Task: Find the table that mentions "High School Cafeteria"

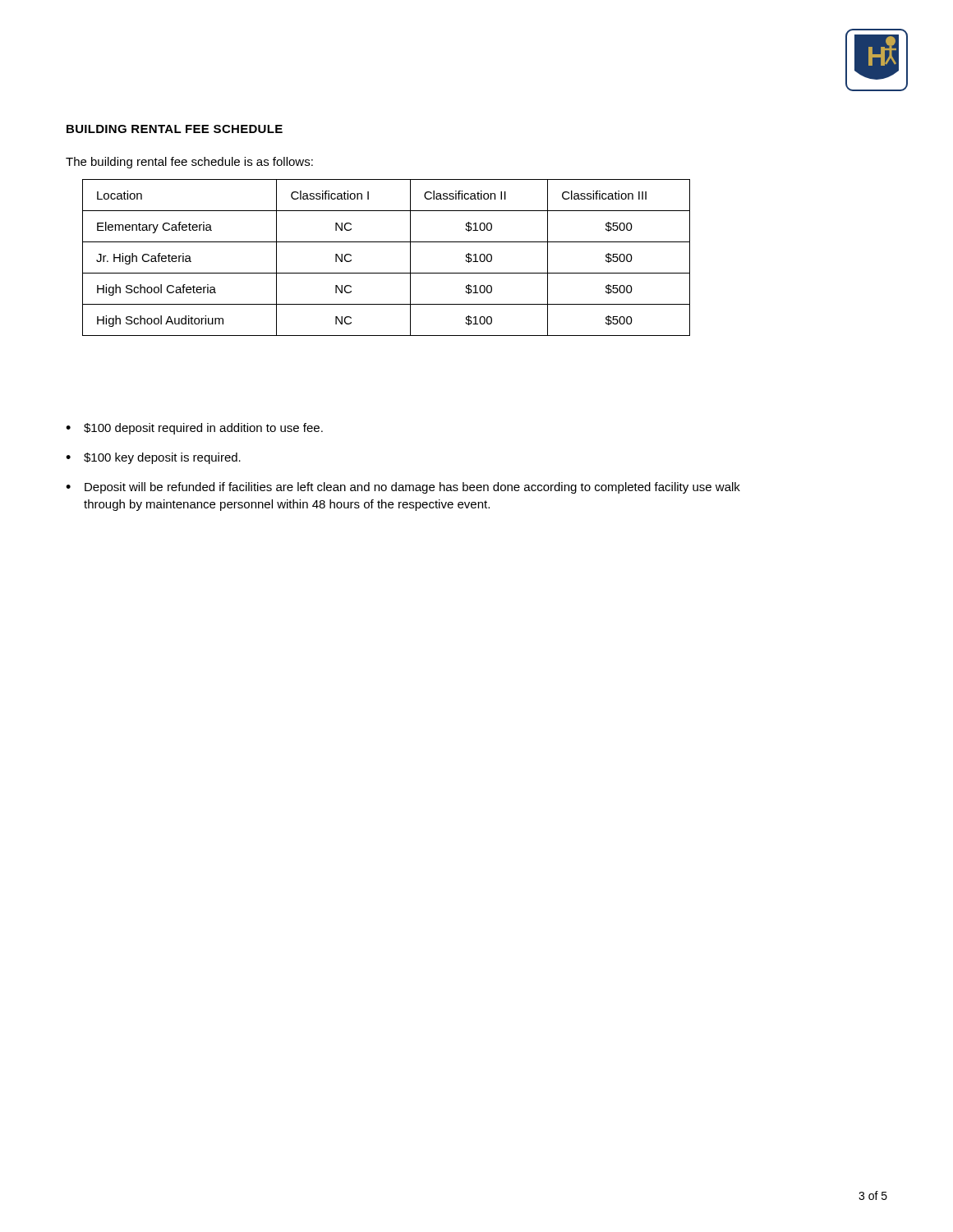Action: point(386,257)
